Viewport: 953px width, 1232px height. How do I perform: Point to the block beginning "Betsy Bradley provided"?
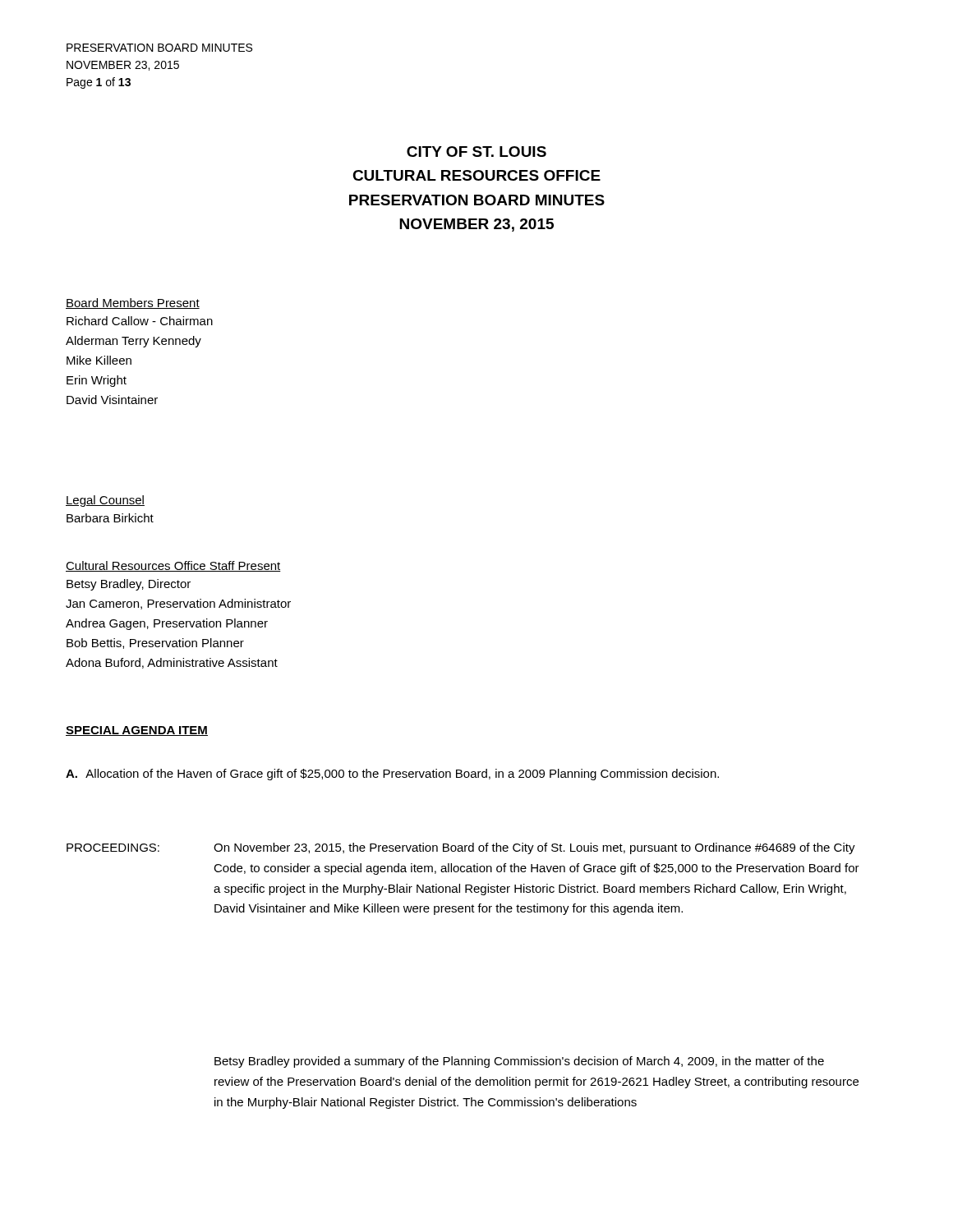click(536, 1081)
